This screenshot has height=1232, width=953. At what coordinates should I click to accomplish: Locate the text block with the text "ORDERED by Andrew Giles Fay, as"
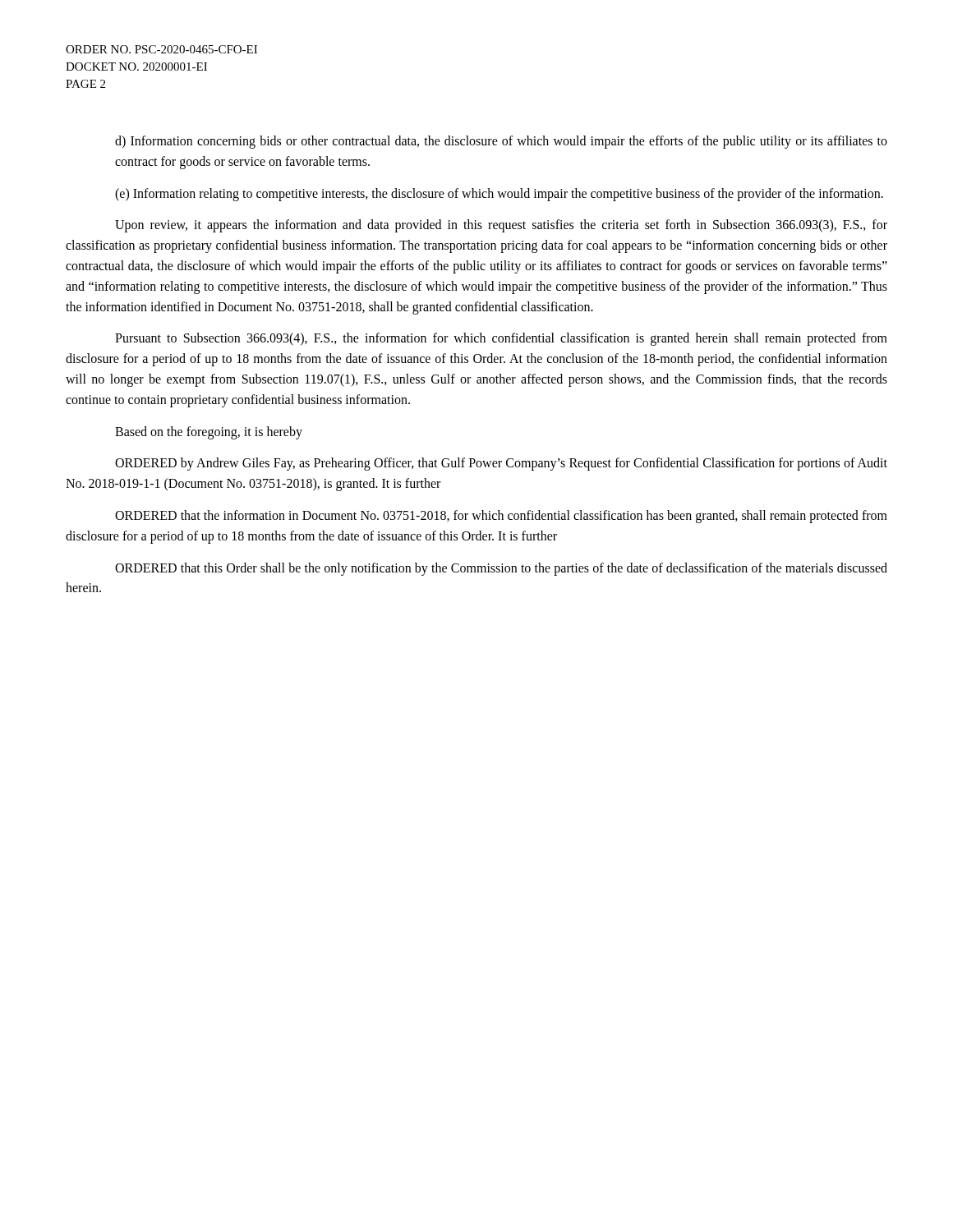click(476, 473)
